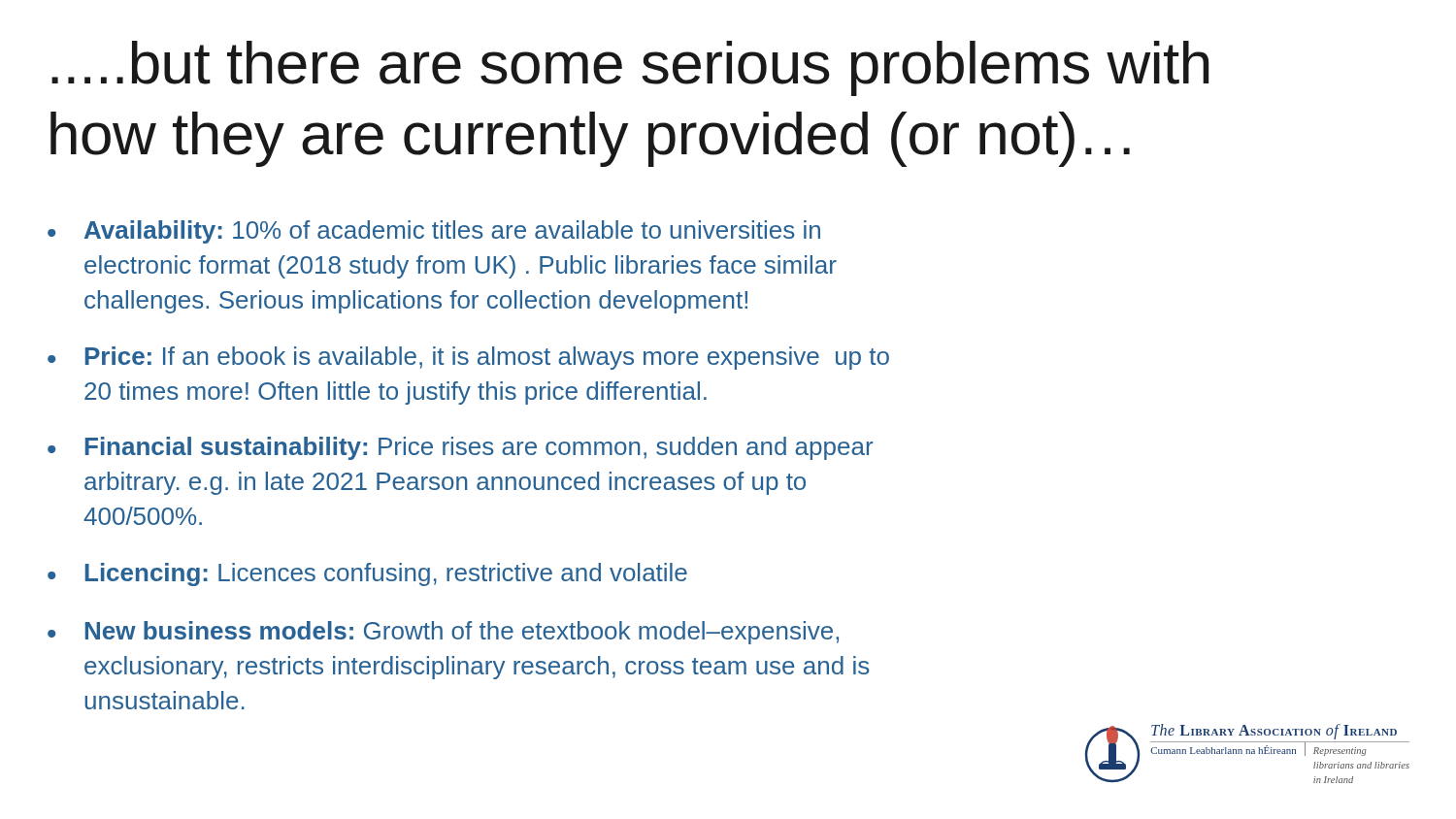Locate the list item with the text "• Licencing: Licences confusing,"
This screenshot has width=1456, height=819.
[483, 574]
